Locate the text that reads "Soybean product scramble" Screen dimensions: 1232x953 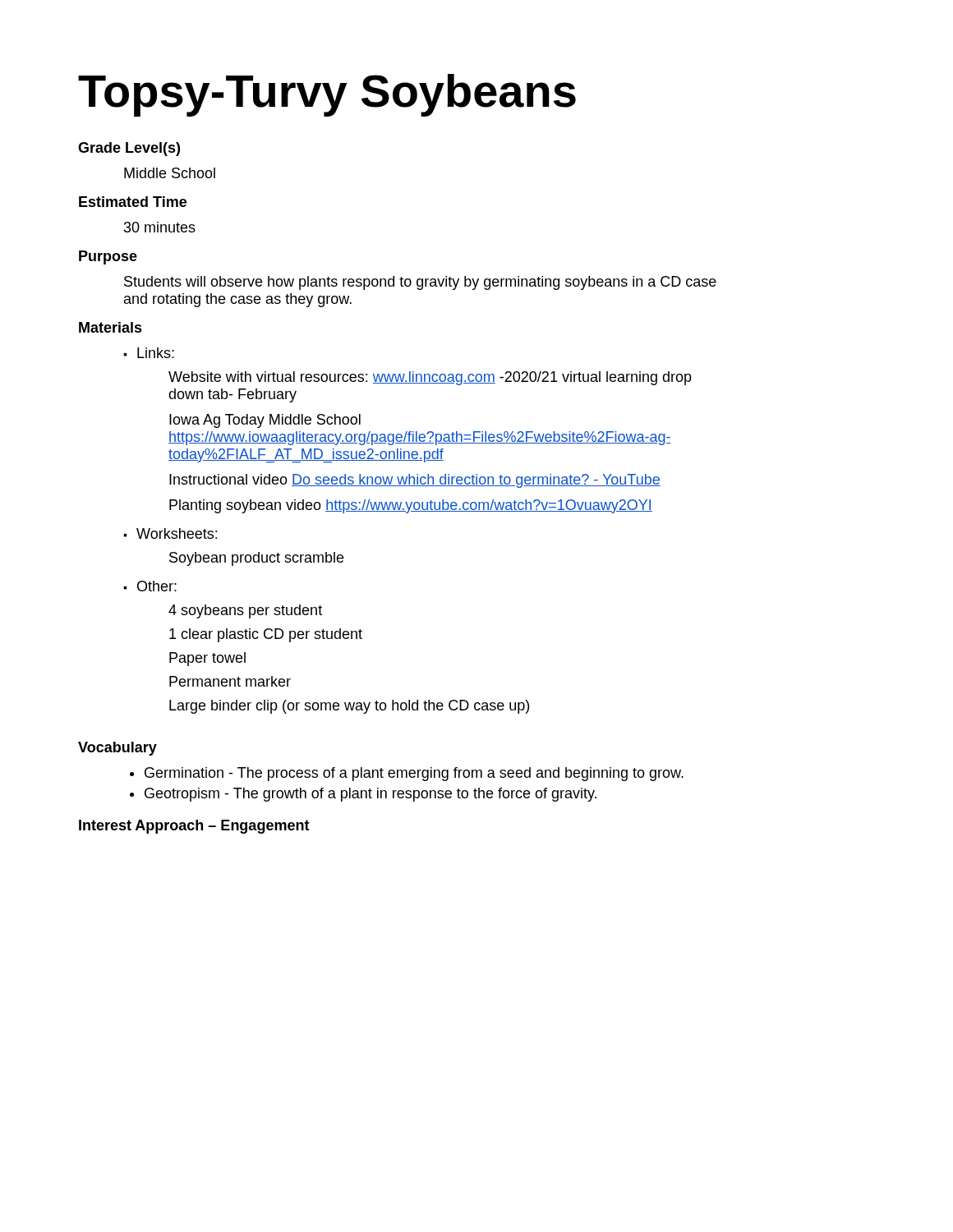coord(256,557)
